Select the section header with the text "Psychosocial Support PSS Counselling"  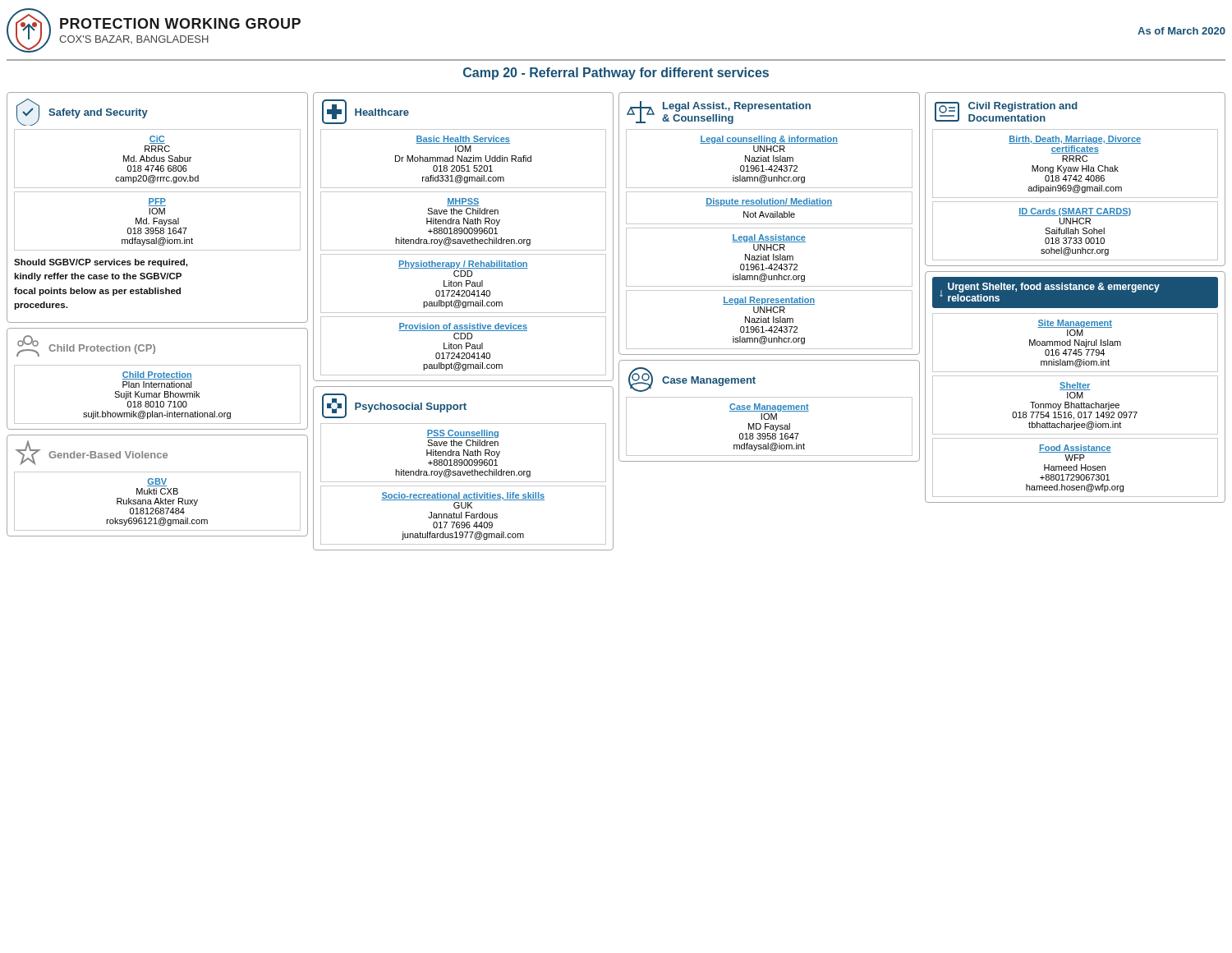pos(463,468)
